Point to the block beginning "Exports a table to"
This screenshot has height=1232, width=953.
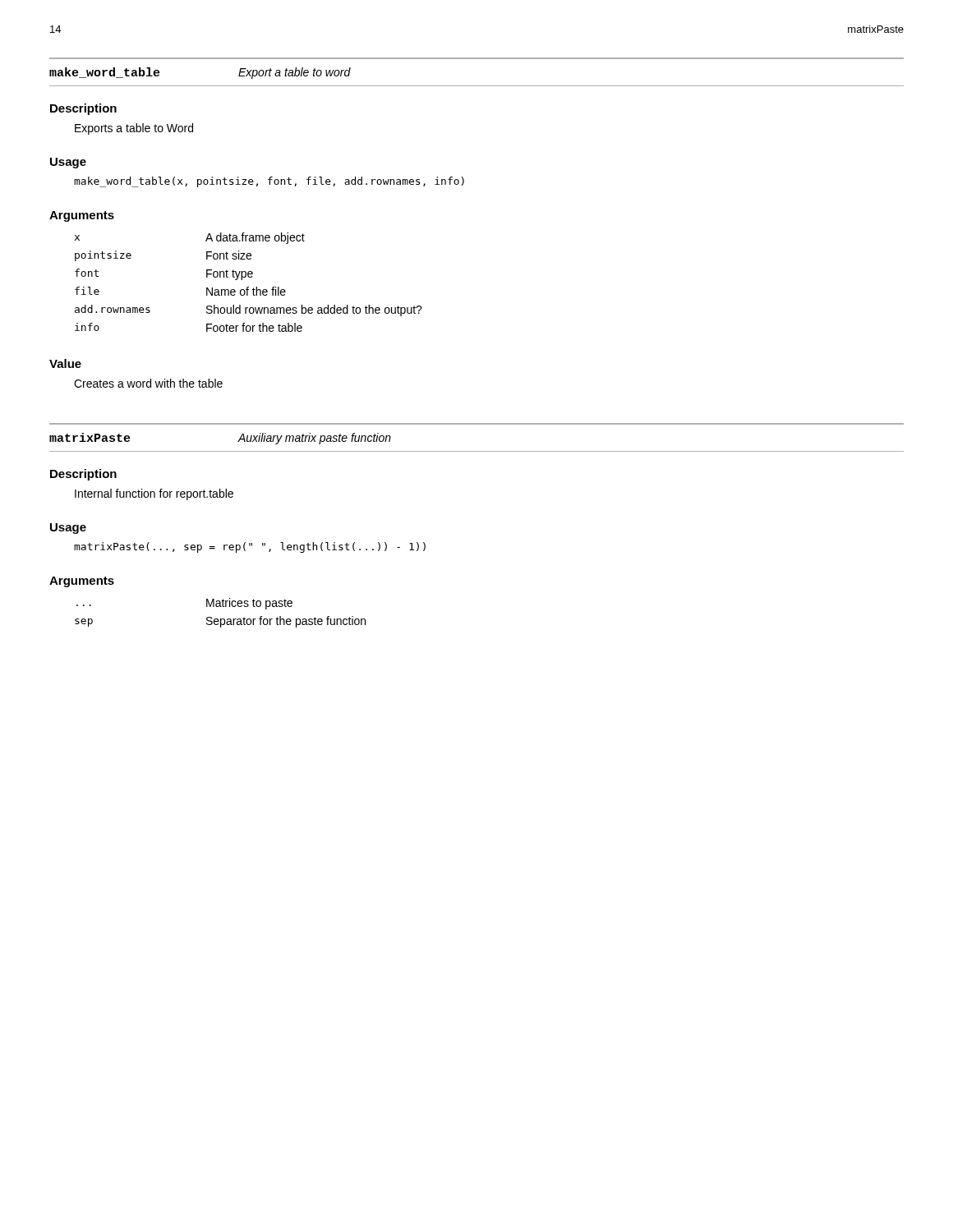pos(134,128)
